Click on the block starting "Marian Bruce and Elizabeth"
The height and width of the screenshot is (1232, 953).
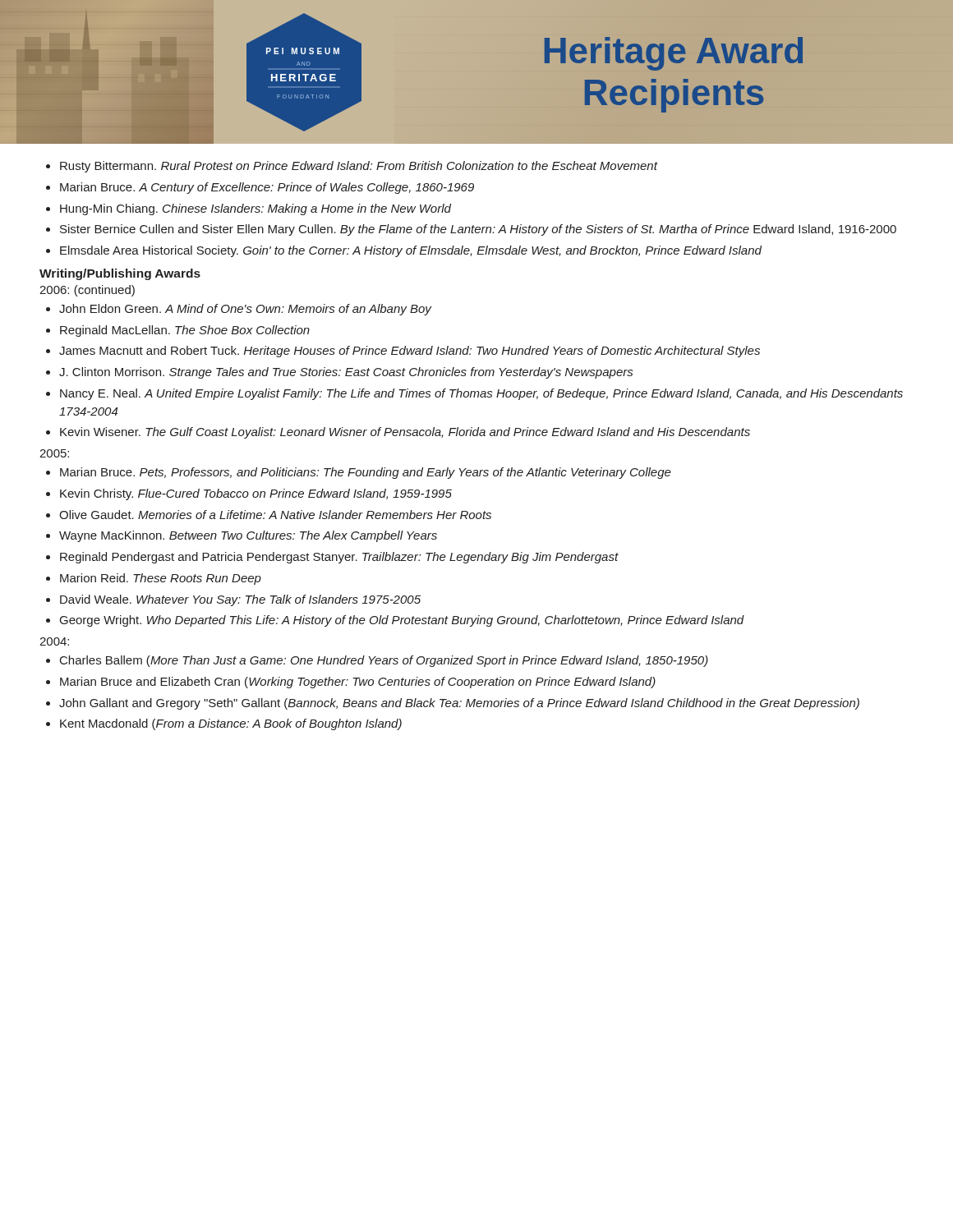point(357,681)
